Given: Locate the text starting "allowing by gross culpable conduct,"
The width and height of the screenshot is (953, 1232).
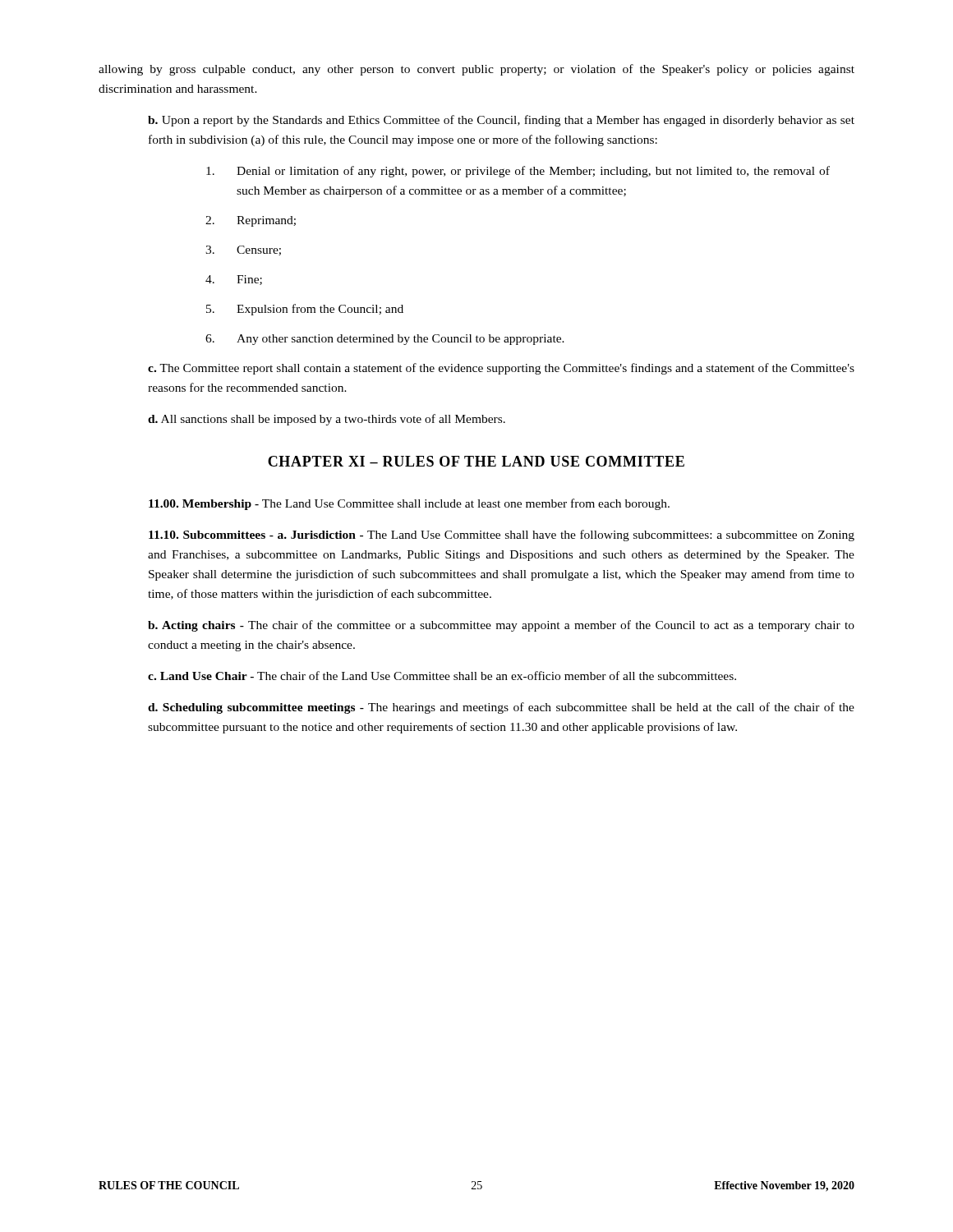Looking at the screenshot, I should coord(476,78).
